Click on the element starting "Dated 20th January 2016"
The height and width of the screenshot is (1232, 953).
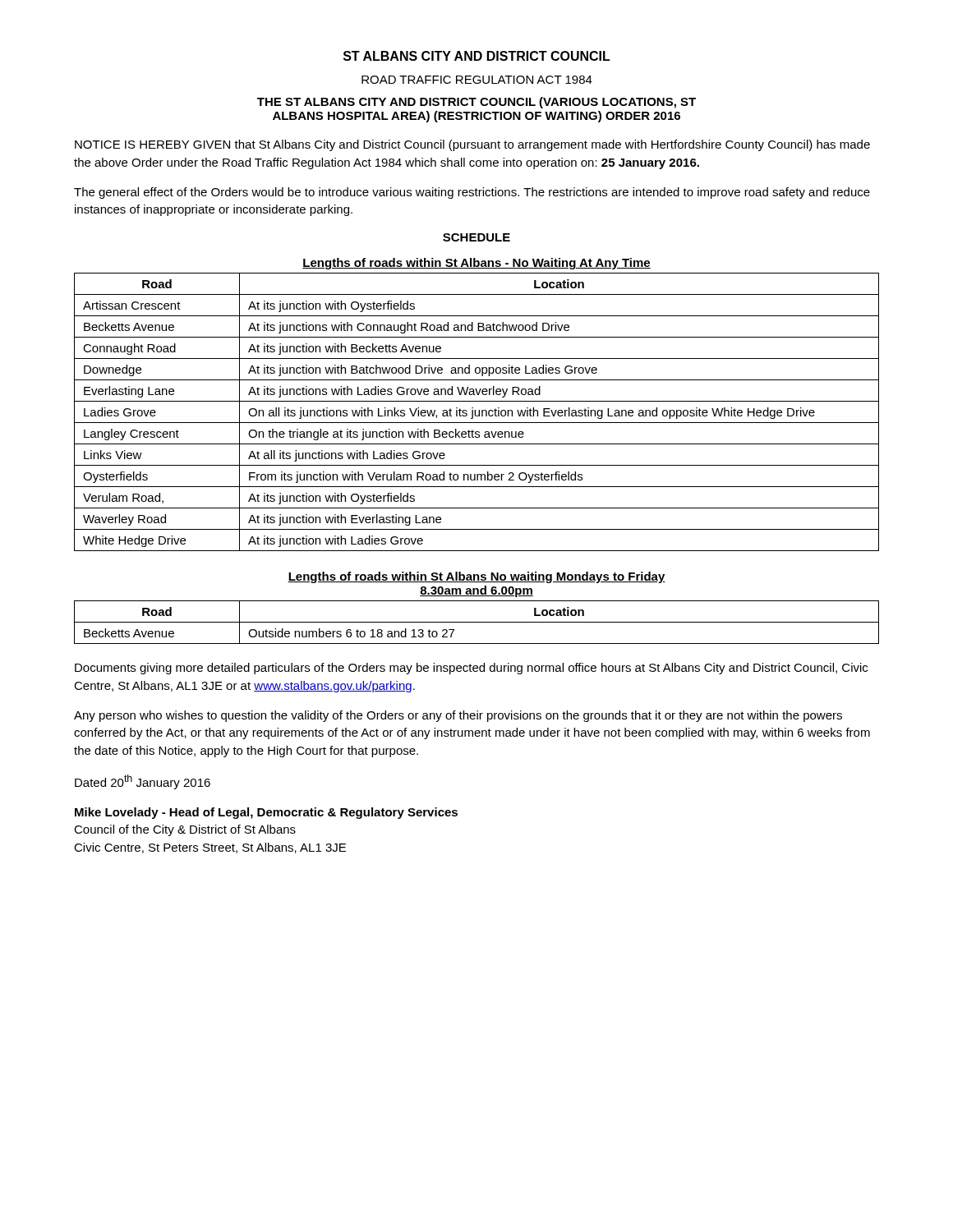[x=142, y=781]
